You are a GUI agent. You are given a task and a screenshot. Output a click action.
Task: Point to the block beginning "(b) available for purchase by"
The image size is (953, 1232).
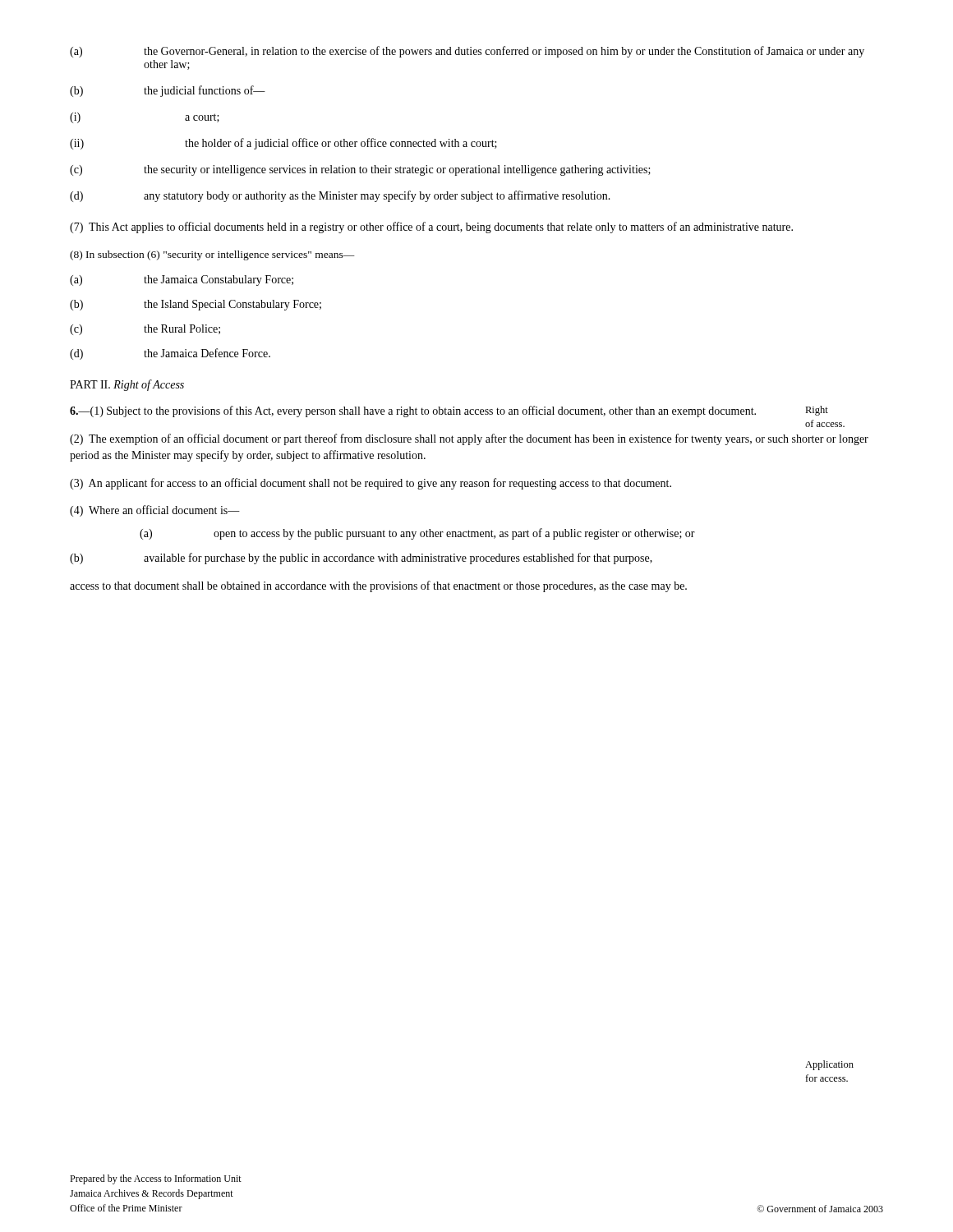click(476, 559)
